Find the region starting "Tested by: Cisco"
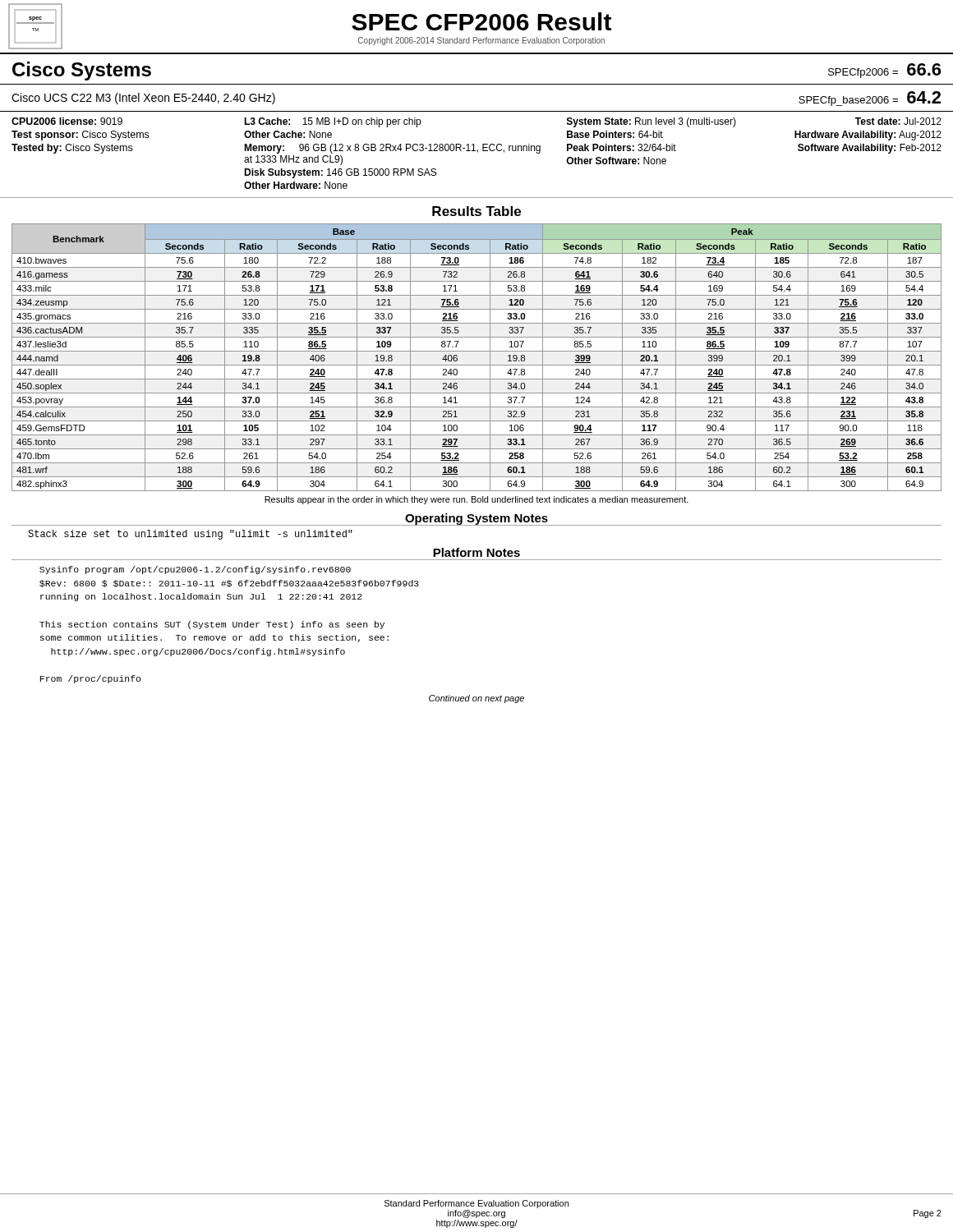This screenshot has width=953, height=1232. point(72,148)
